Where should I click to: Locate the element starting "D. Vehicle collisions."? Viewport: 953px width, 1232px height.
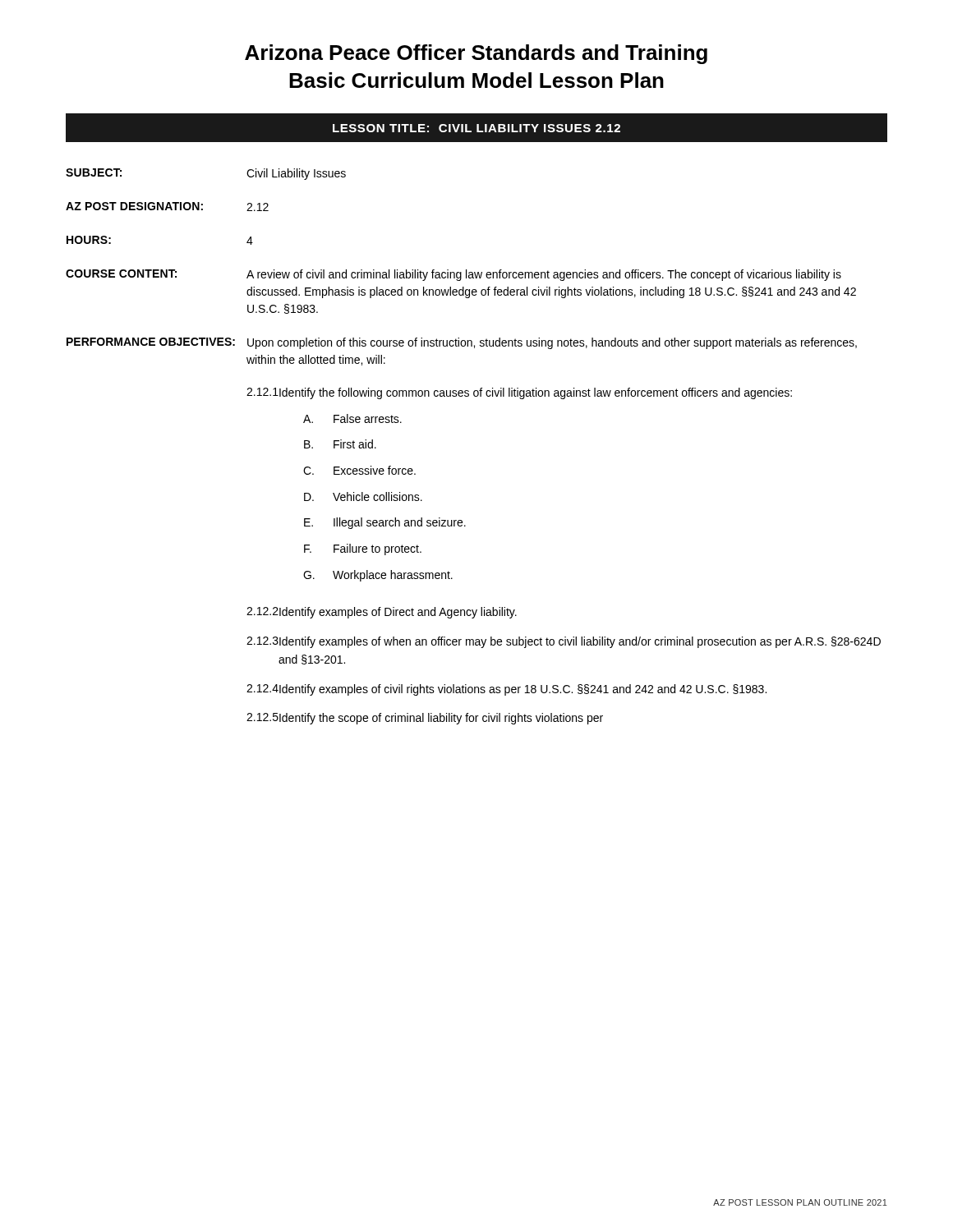[363, 497]
